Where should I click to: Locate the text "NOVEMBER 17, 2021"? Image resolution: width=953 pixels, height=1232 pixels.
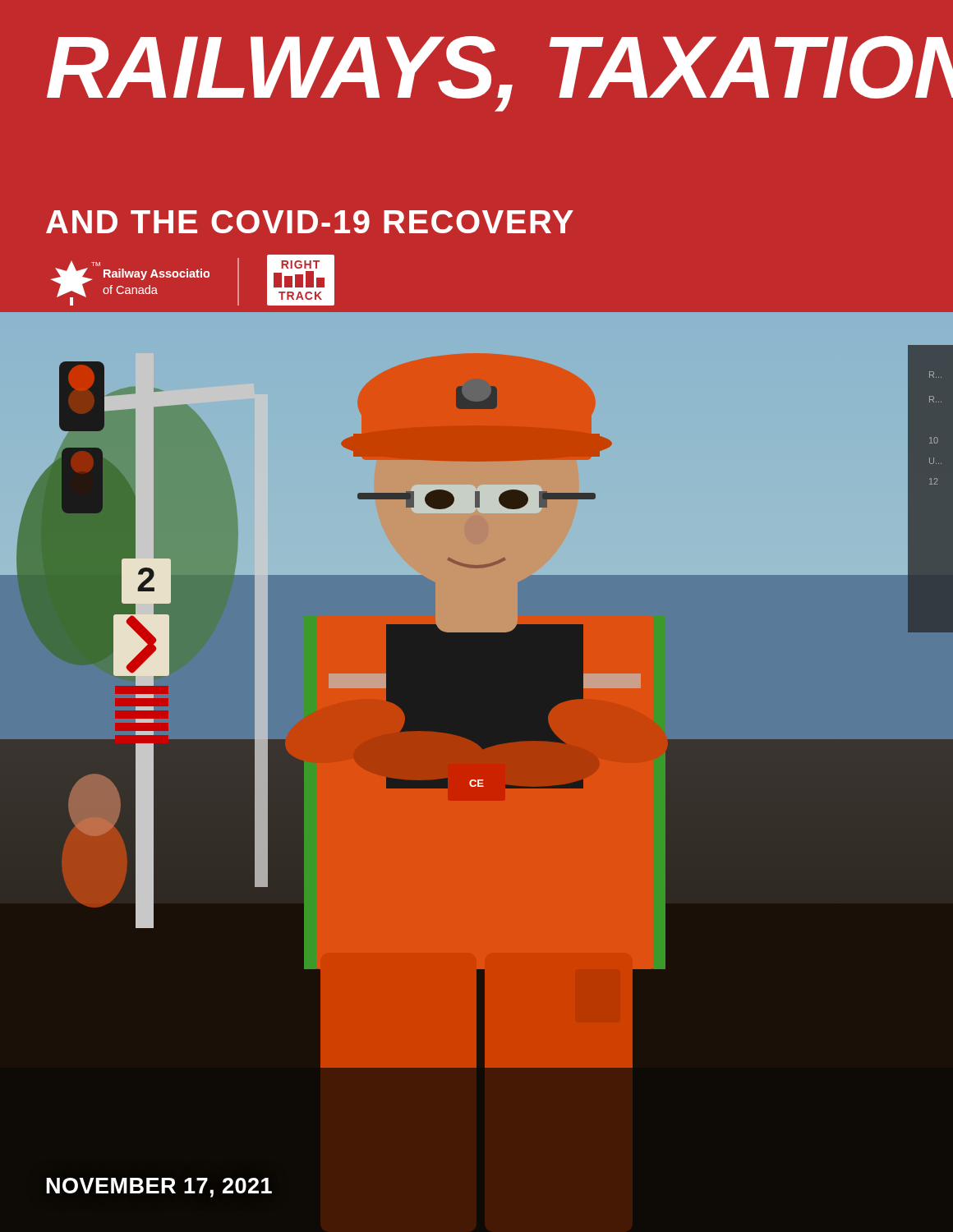[x=159, y=1186]
